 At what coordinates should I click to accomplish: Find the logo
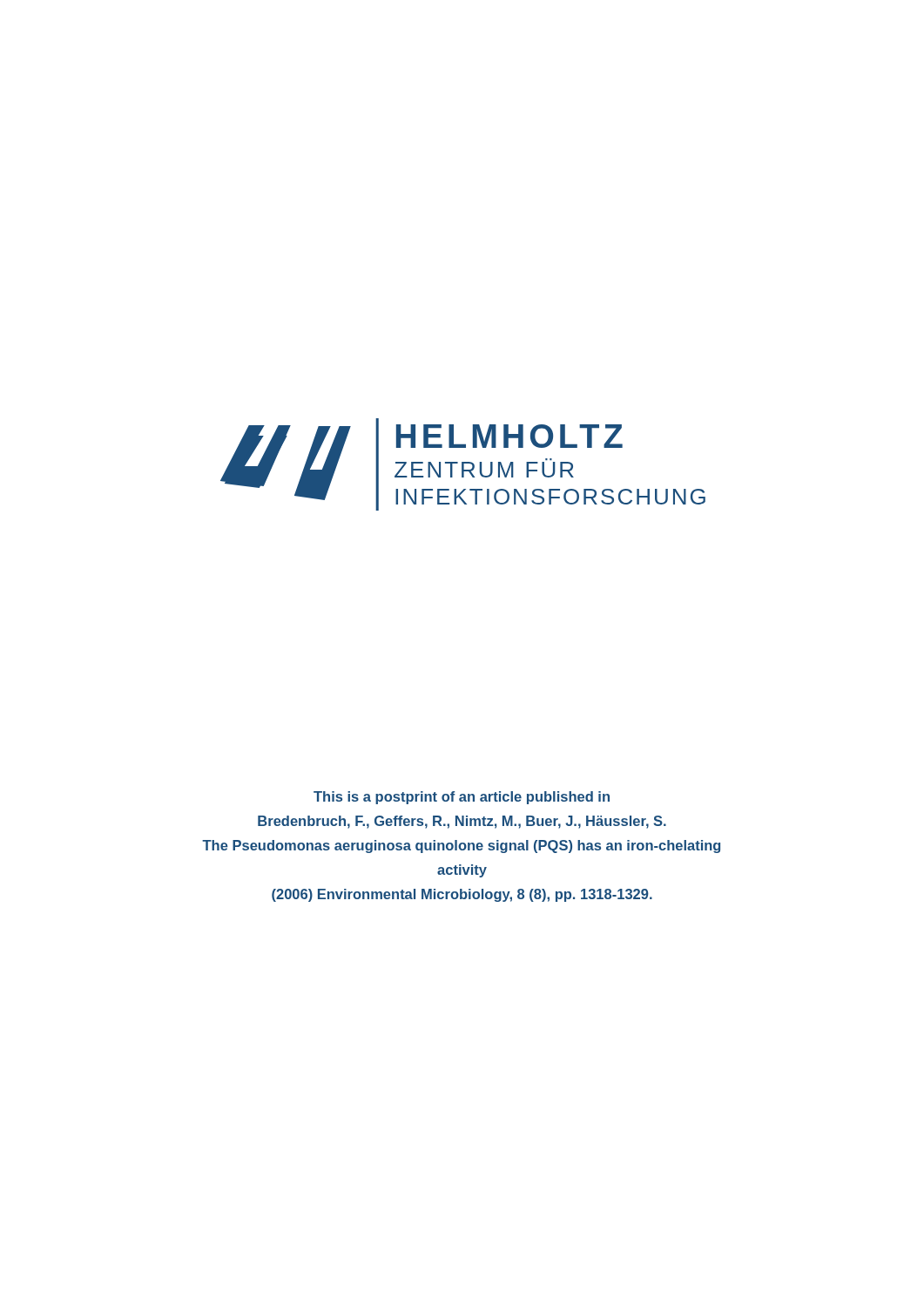(x=462, y=464)
